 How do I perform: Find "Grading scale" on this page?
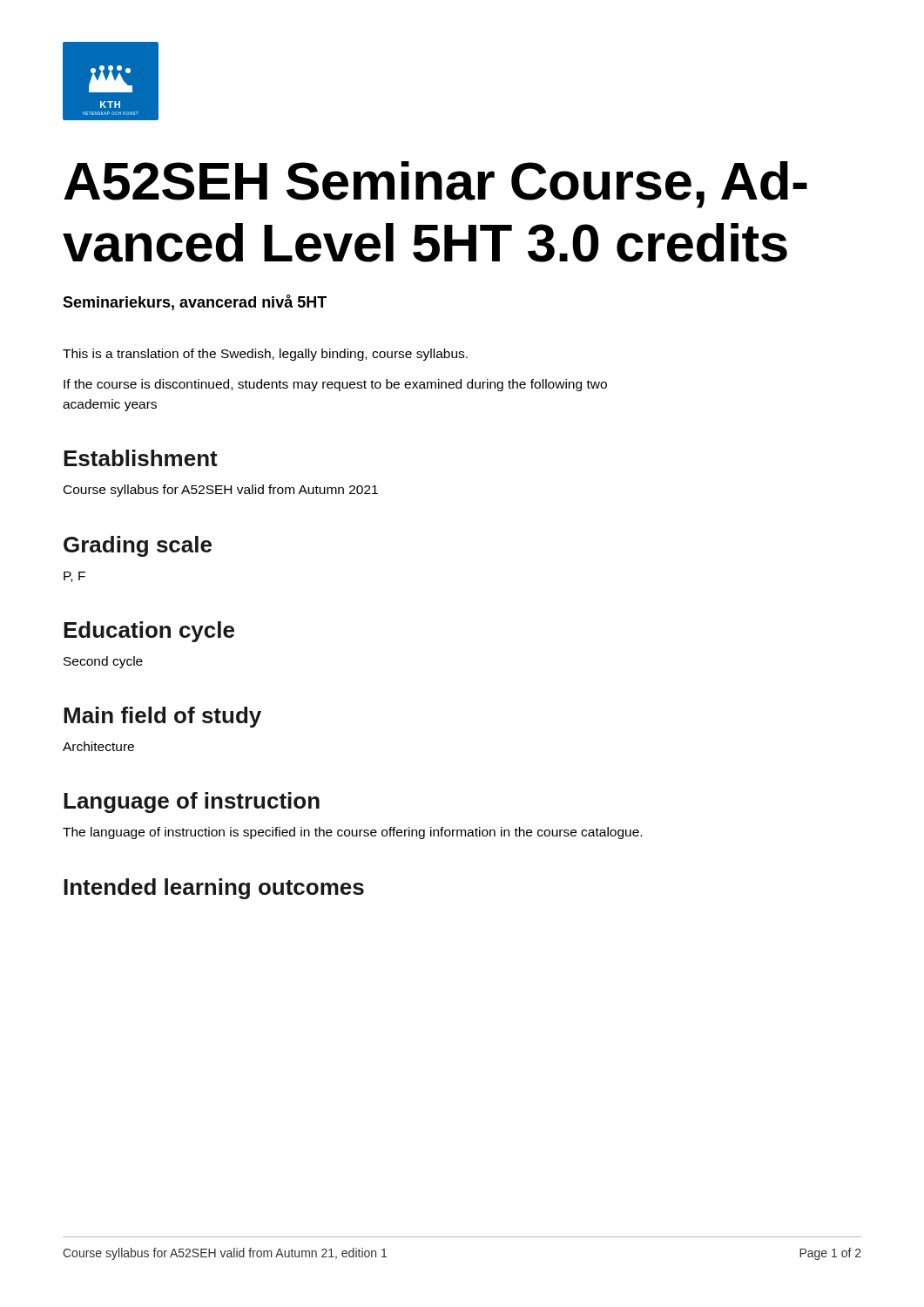tap(138, 544)
